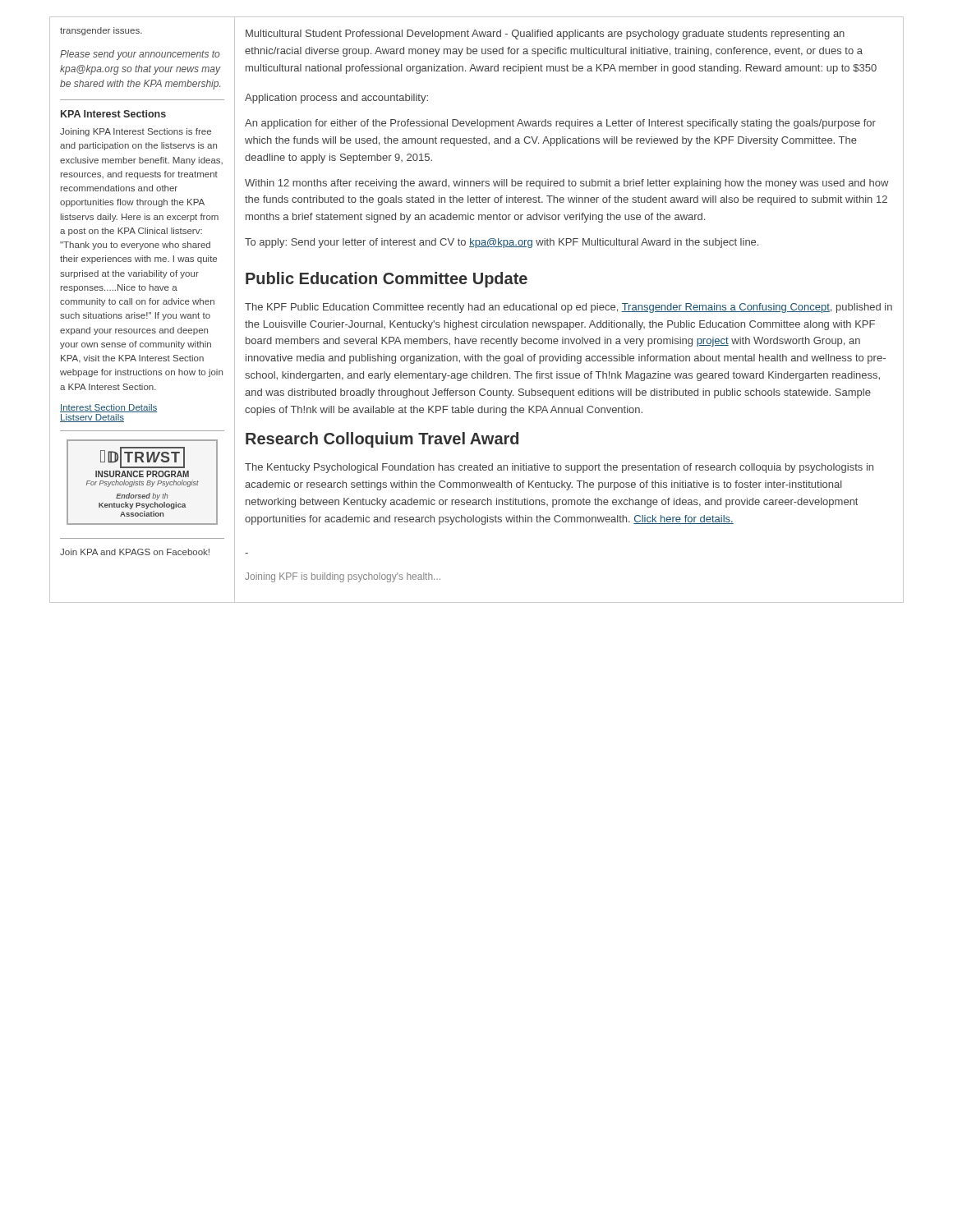The image size is (953, 1232).
Task: Click on the element starting "Please send your announcements to kpa@kpa.org so"
Action: [141, 69]
